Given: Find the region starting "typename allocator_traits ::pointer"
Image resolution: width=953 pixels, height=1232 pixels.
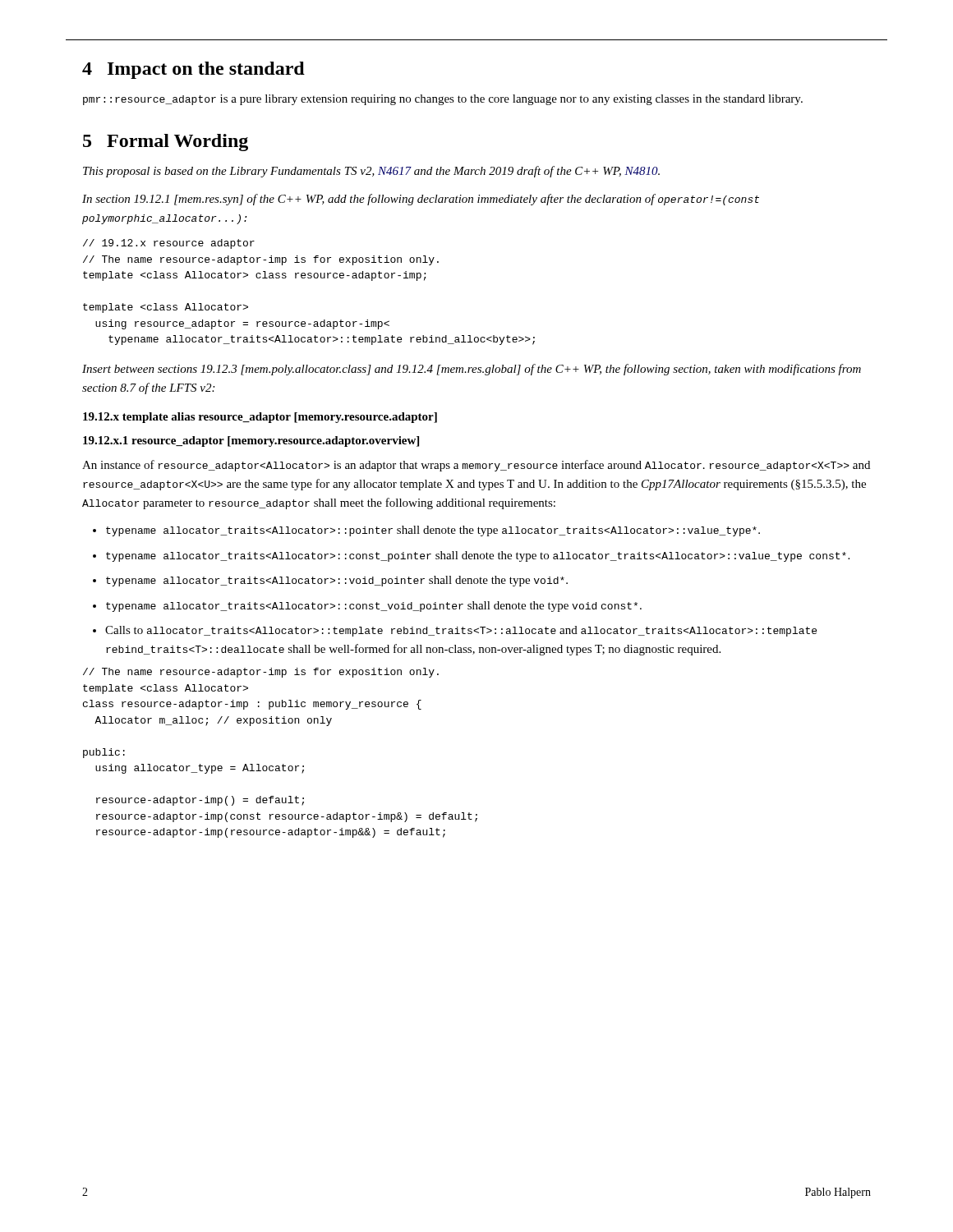Looking at the screenshot, I should point(433,530).
